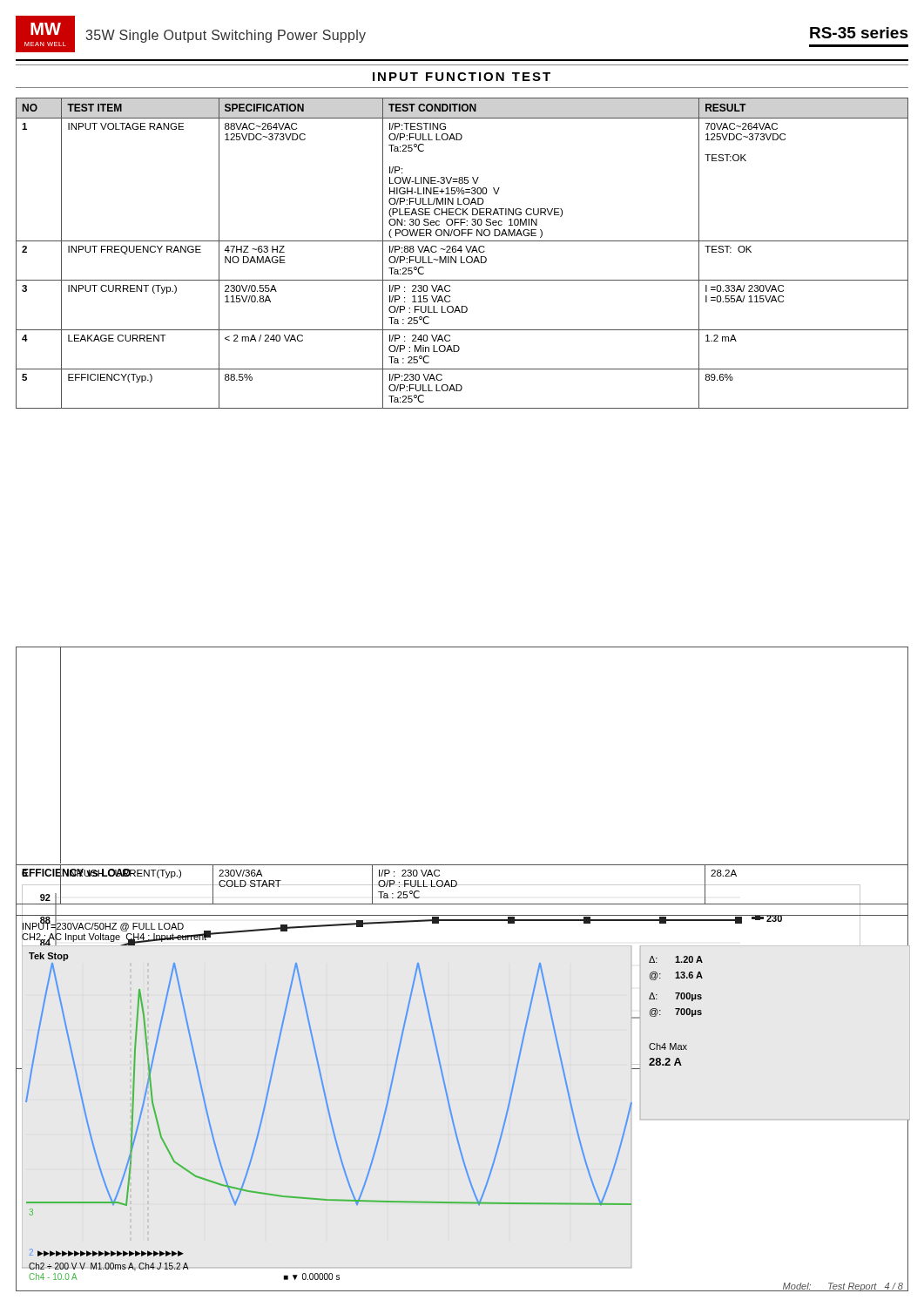
Task: Navigate to the passage starting "35W Single Output Switching Power"
Action: [x=226, y=35]
